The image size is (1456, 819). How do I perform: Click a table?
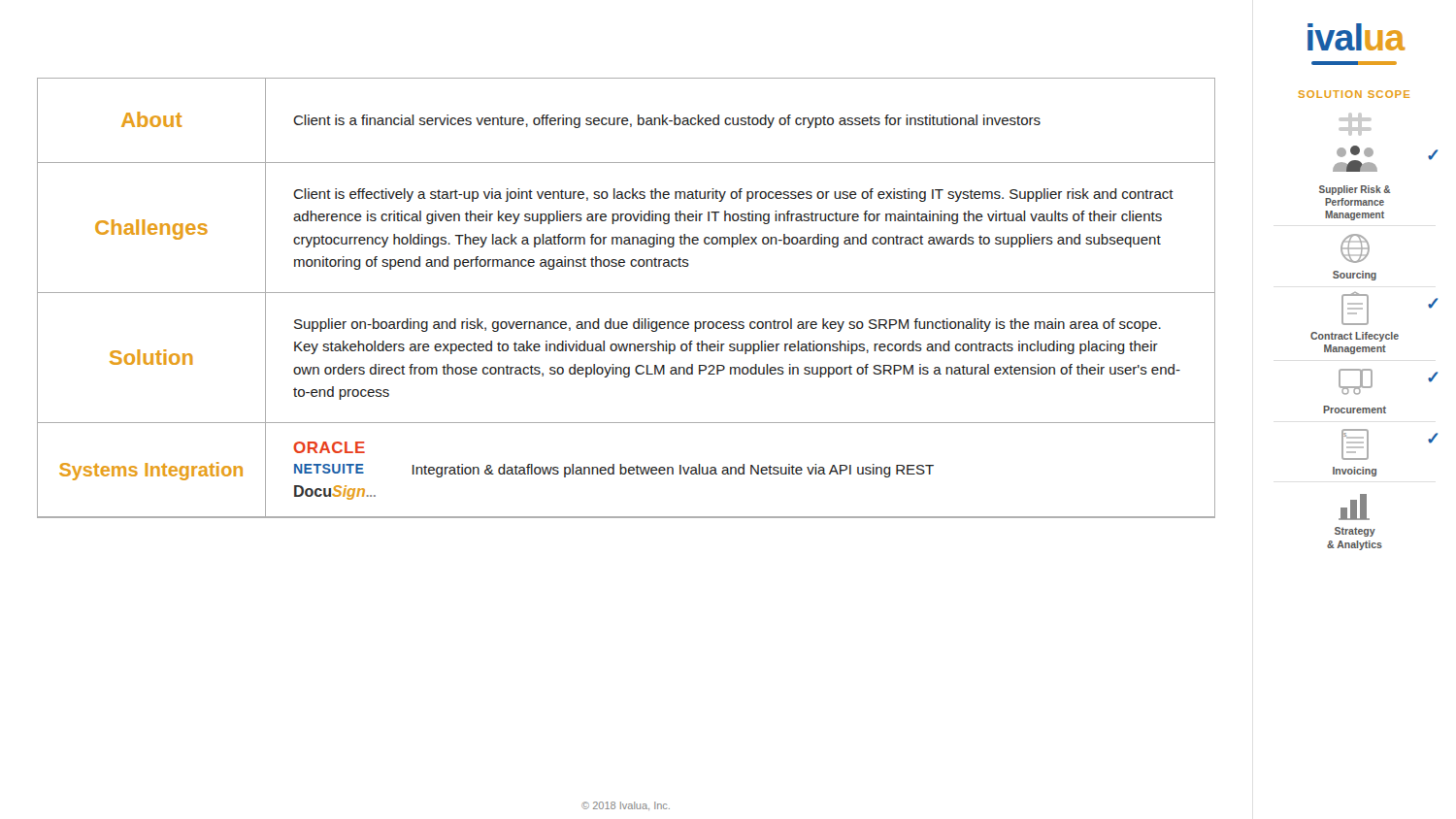point(626,298)
